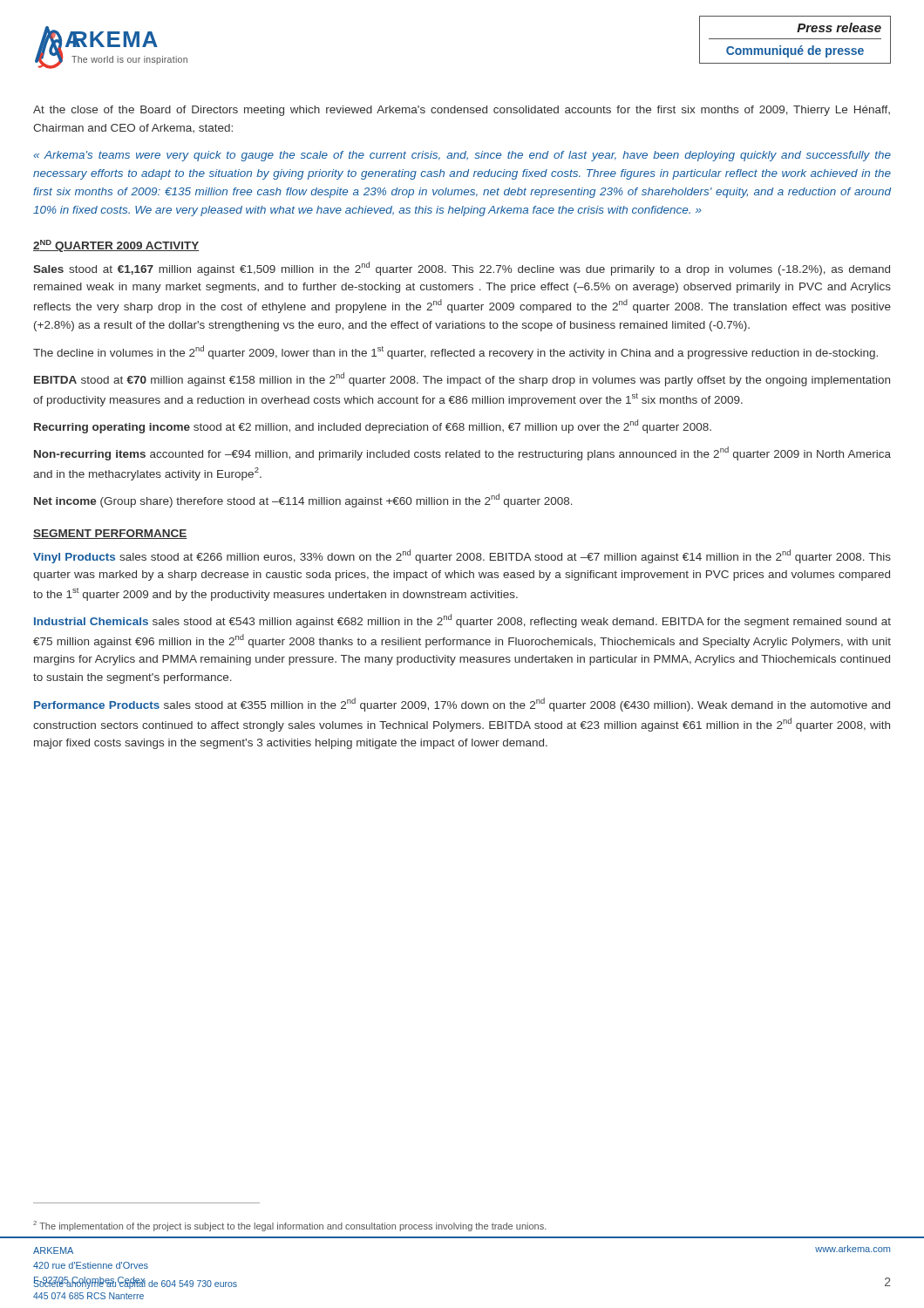Find the text block with the text "Industrial Chemicals sales stood at €543"

(x=462, y=648)
